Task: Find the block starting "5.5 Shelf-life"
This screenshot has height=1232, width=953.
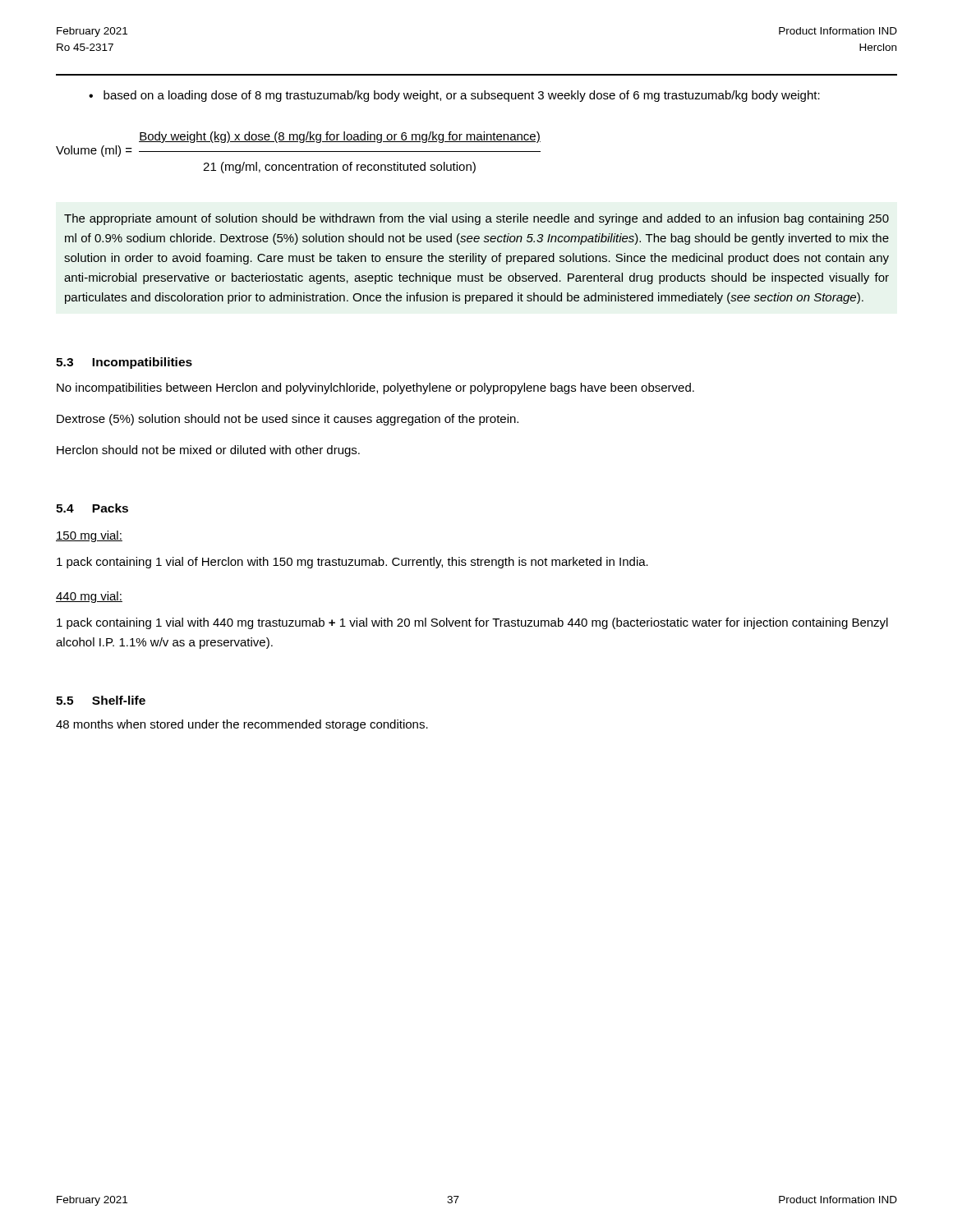Action: coord(101,700)
